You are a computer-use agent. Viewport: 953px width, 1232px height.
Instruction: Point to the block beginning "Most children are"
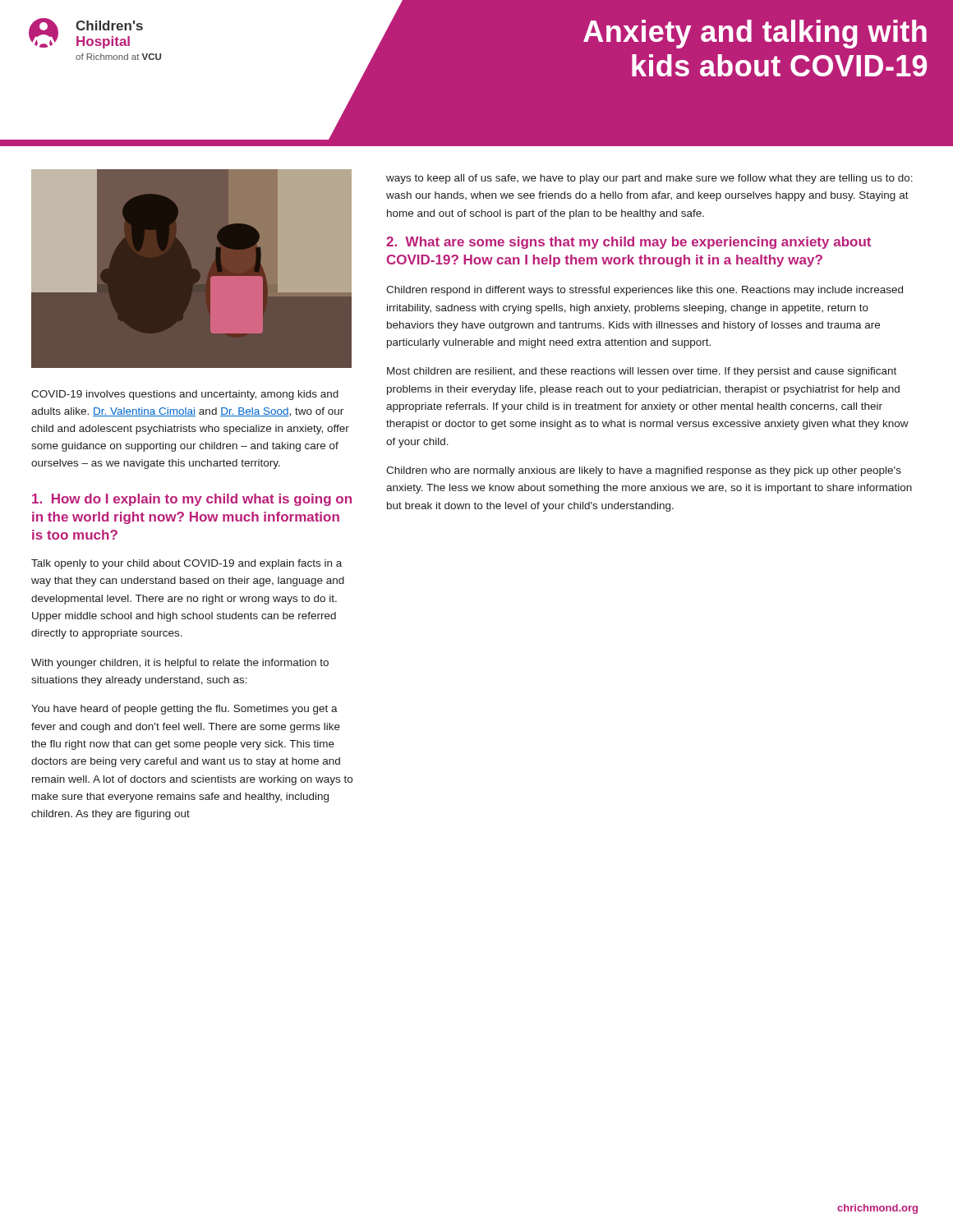pos(647,406)
